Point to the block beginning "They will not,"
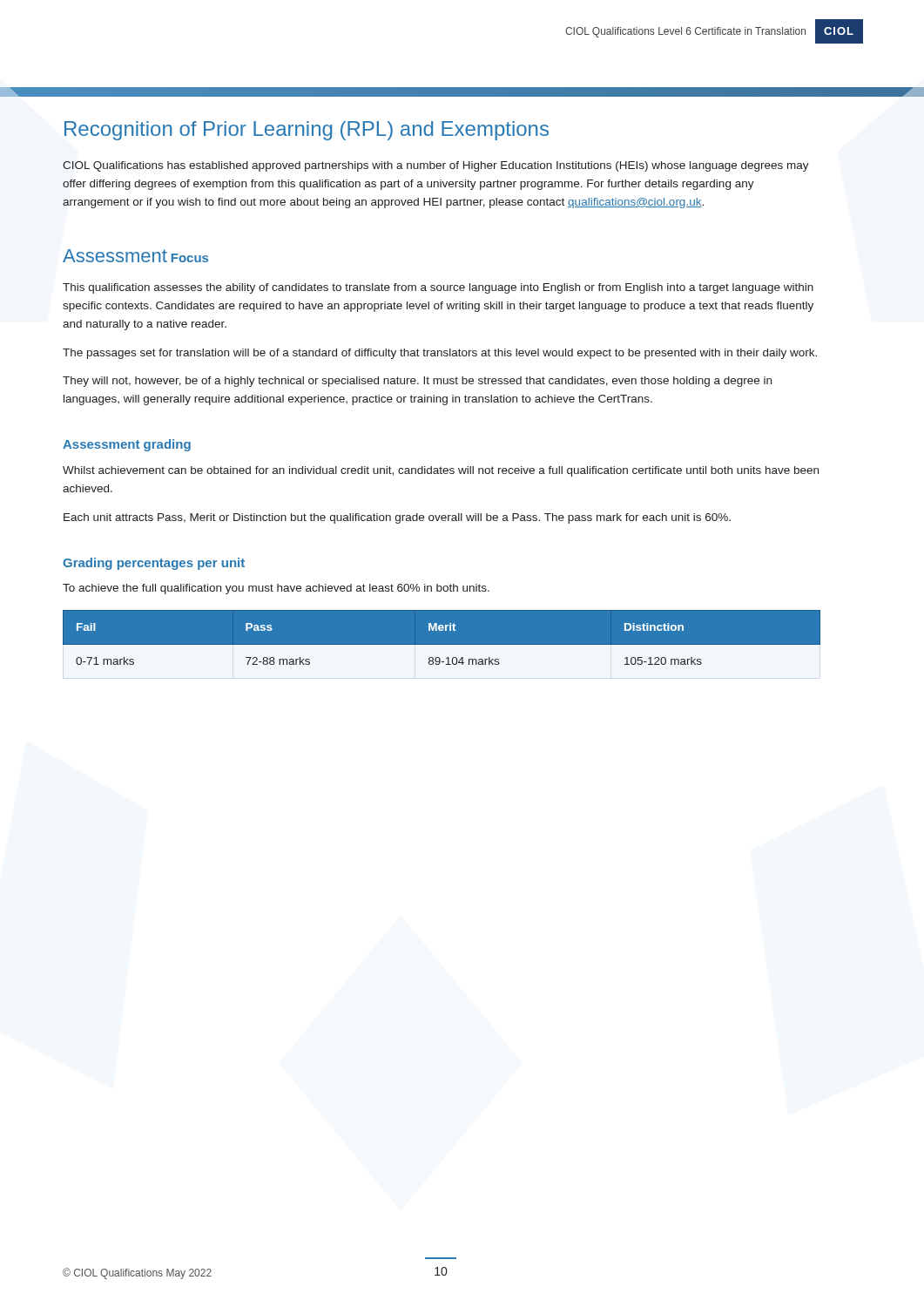This screenshot has width=924, height=1307. click(442, 391)
